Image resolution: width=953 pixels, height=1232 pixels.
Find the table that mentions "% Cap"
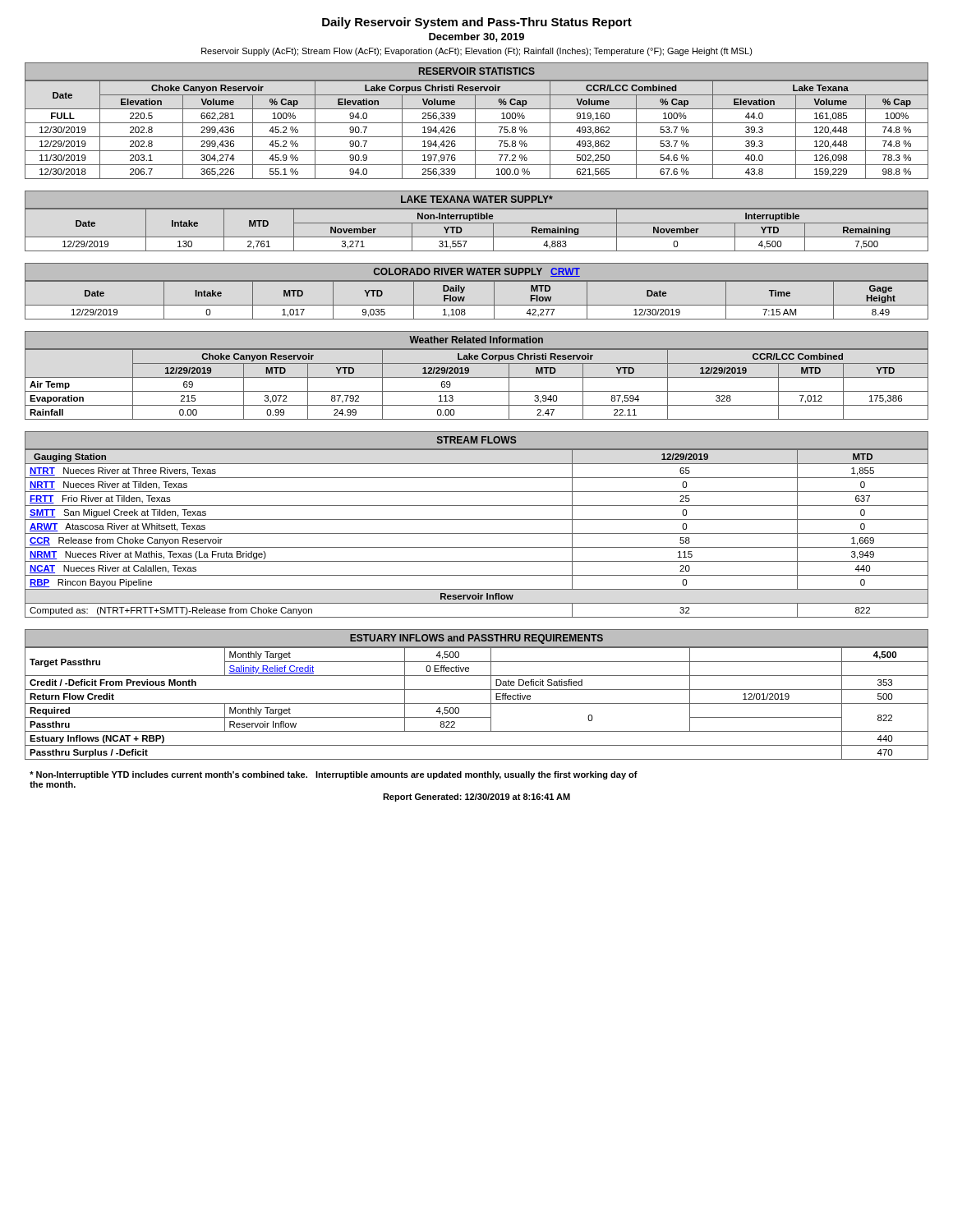click(476, 130)
